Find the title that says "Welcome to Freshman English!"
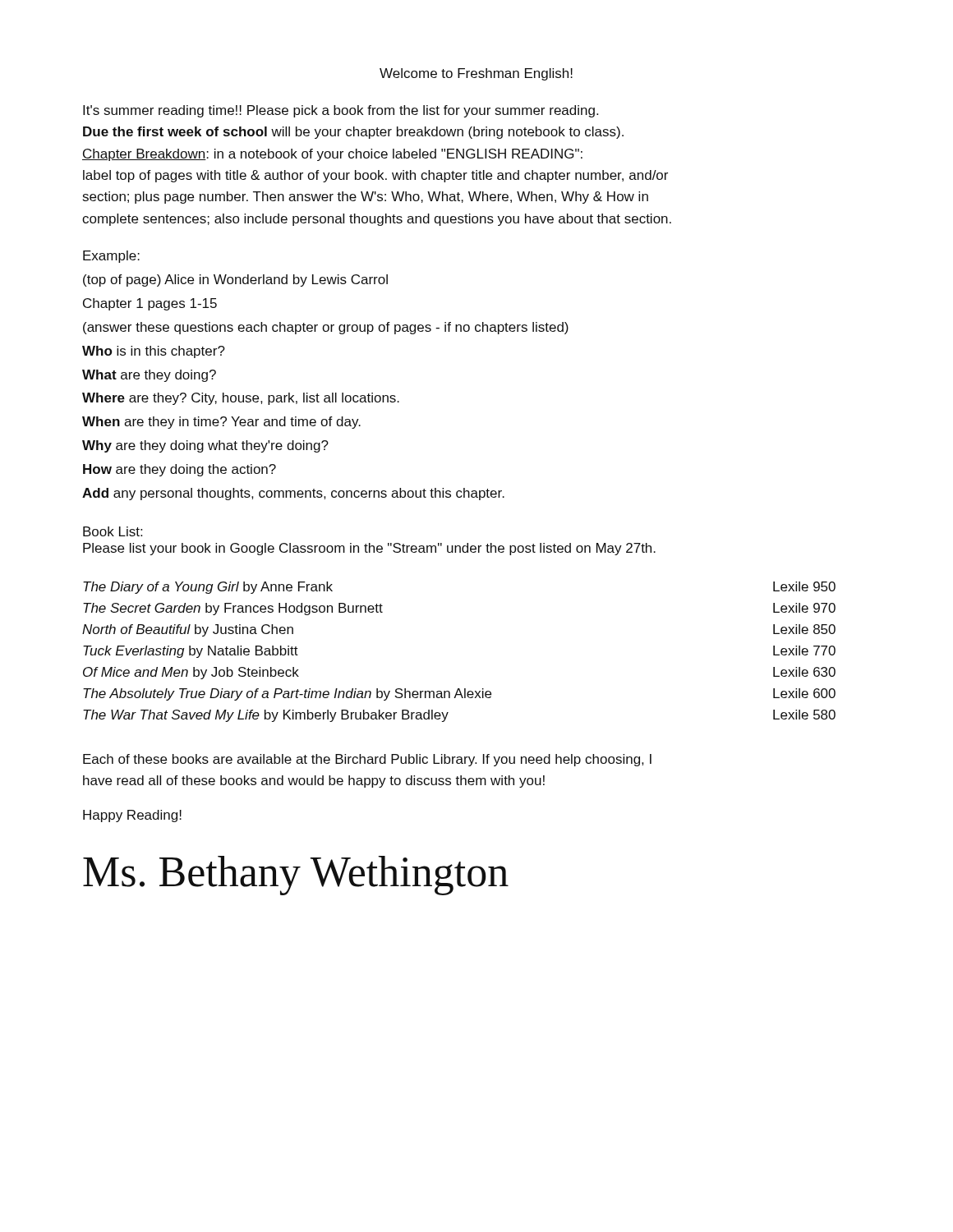The image size is (953, 1232). coord(476,73)
